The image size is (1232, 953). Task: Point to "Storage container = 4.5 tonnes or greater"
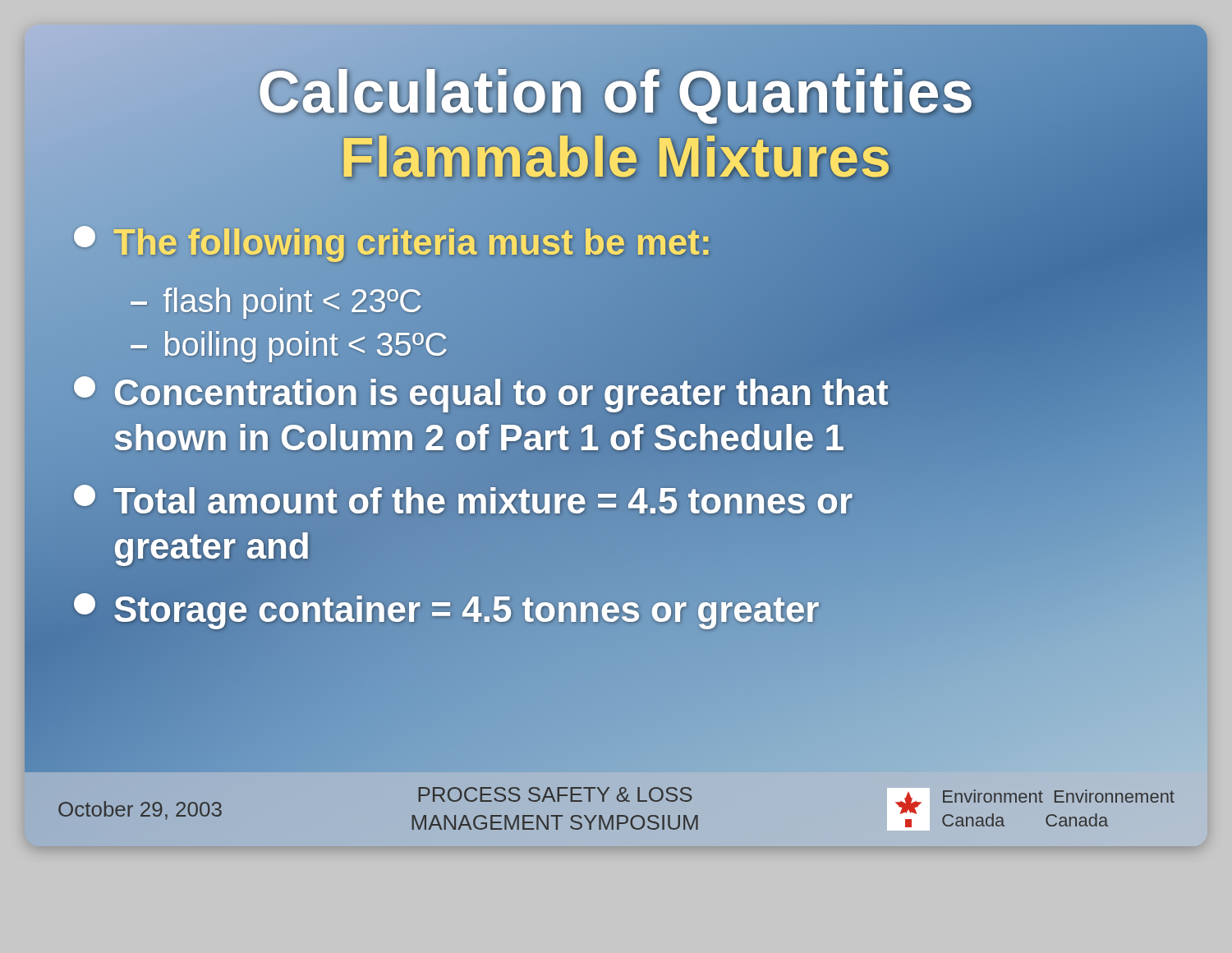[447, 609]
